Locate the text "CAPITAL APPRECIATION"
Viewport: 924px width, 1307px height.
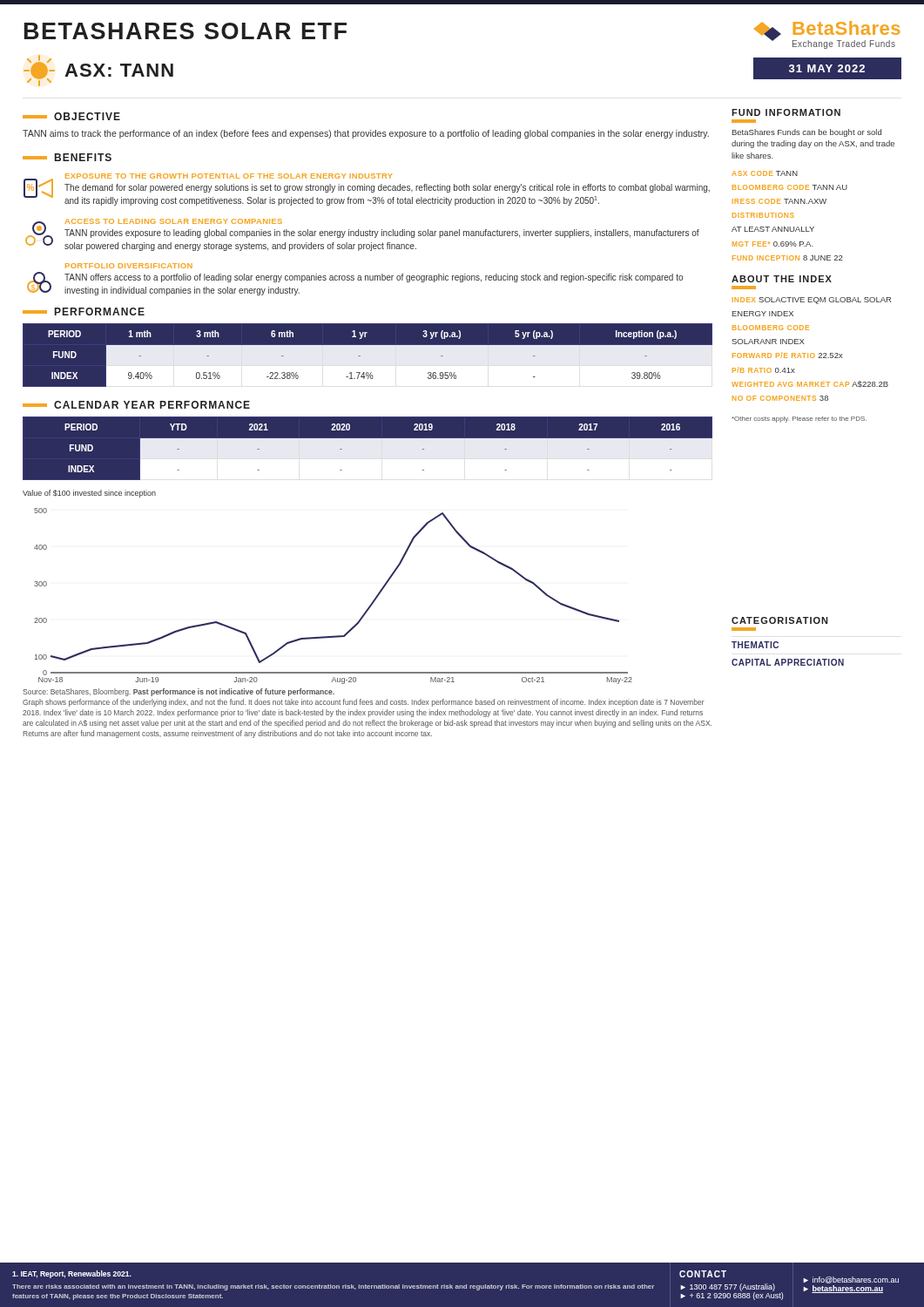coord(788,663)
